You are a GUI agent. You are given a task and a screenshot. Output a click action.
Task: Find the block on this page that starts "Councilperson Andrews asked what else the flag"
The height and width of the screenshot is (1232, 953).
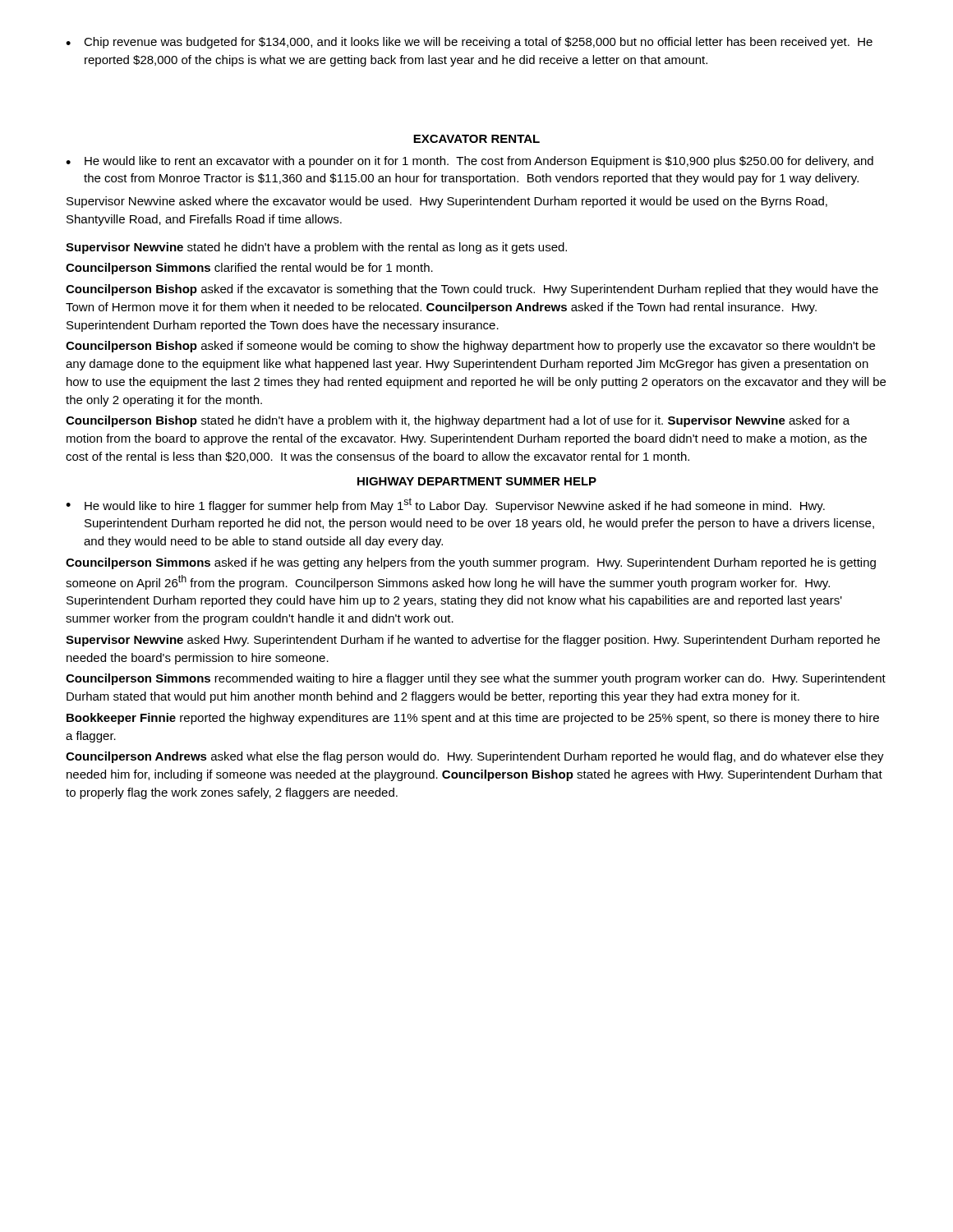(x=475, y=774)
